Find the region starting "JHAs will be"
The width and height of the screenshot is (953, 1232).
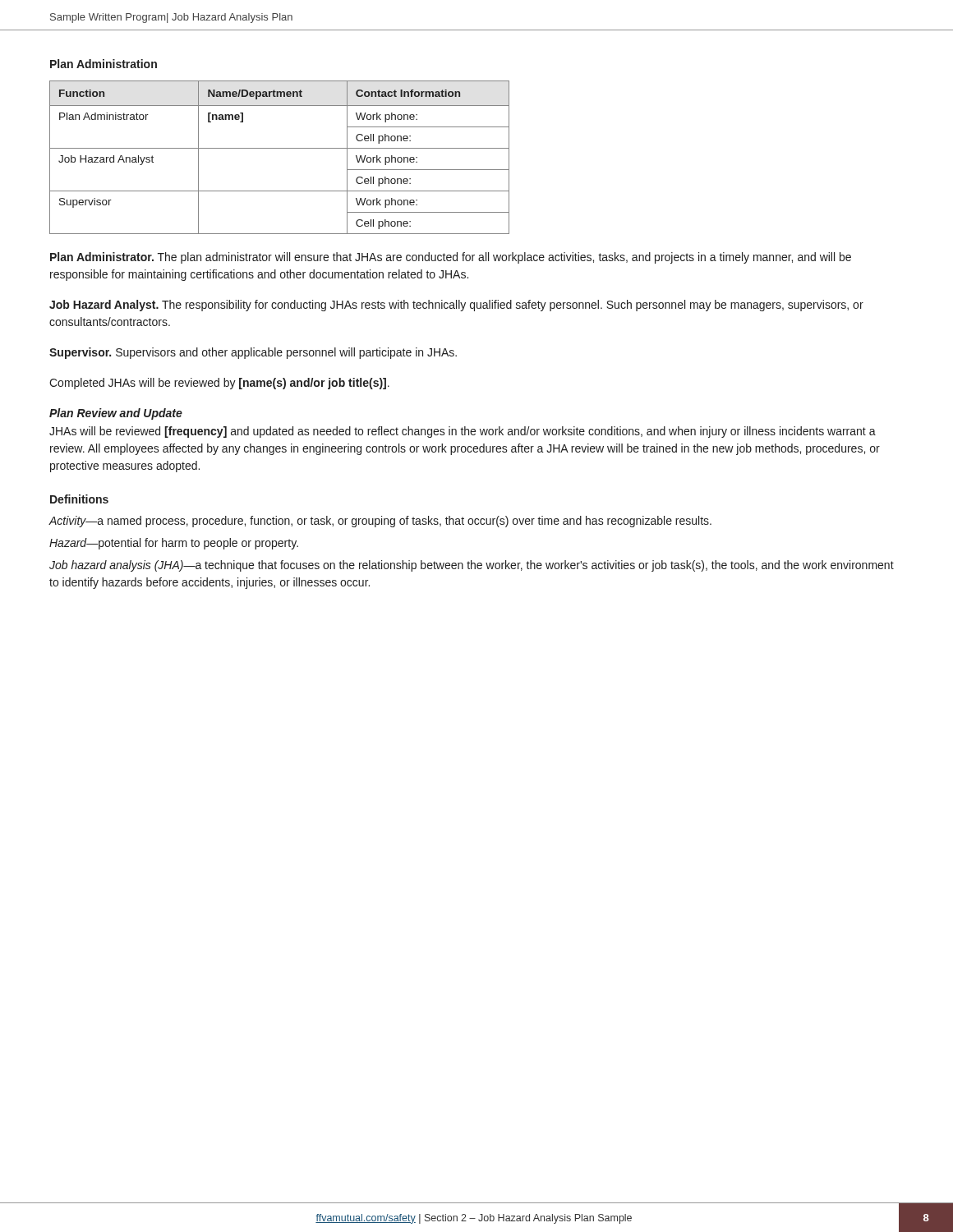point(464,448)
